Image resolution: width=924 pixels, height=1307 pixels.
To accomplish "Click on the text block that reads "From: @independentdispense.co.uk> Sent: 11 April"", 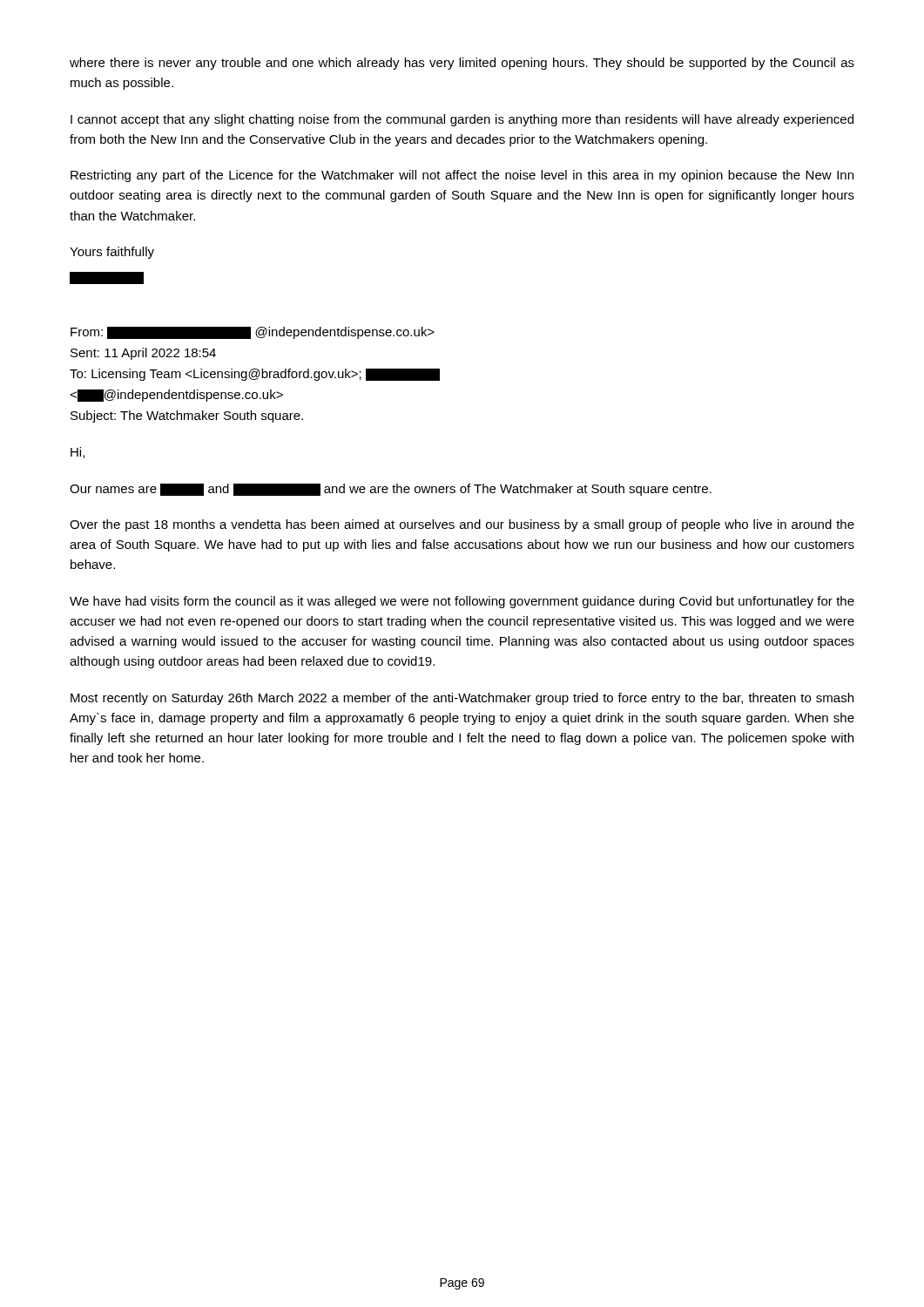I will [255, 374].
